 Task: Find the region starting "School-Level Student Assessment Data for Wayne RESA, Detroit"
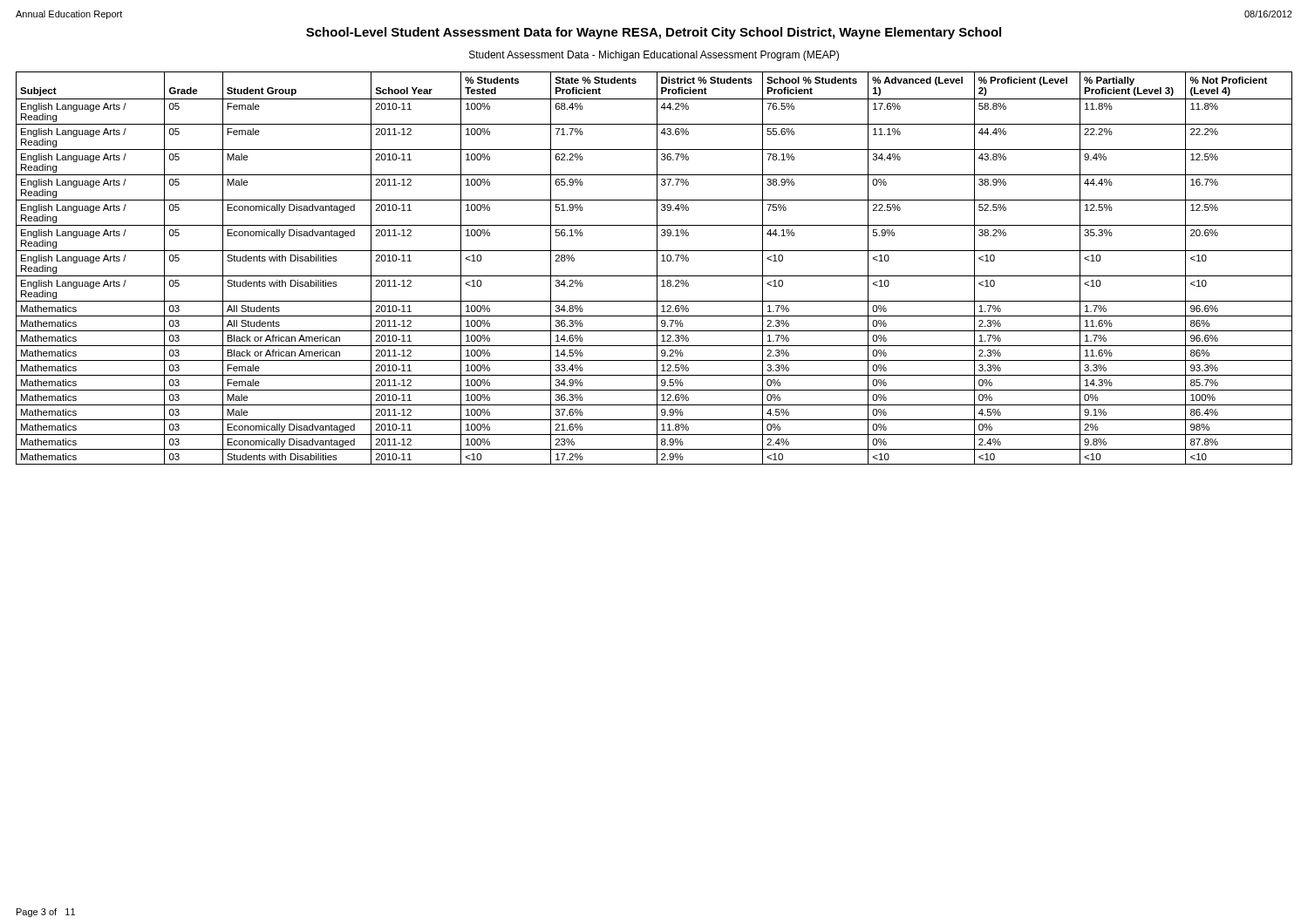coord(654,32)
